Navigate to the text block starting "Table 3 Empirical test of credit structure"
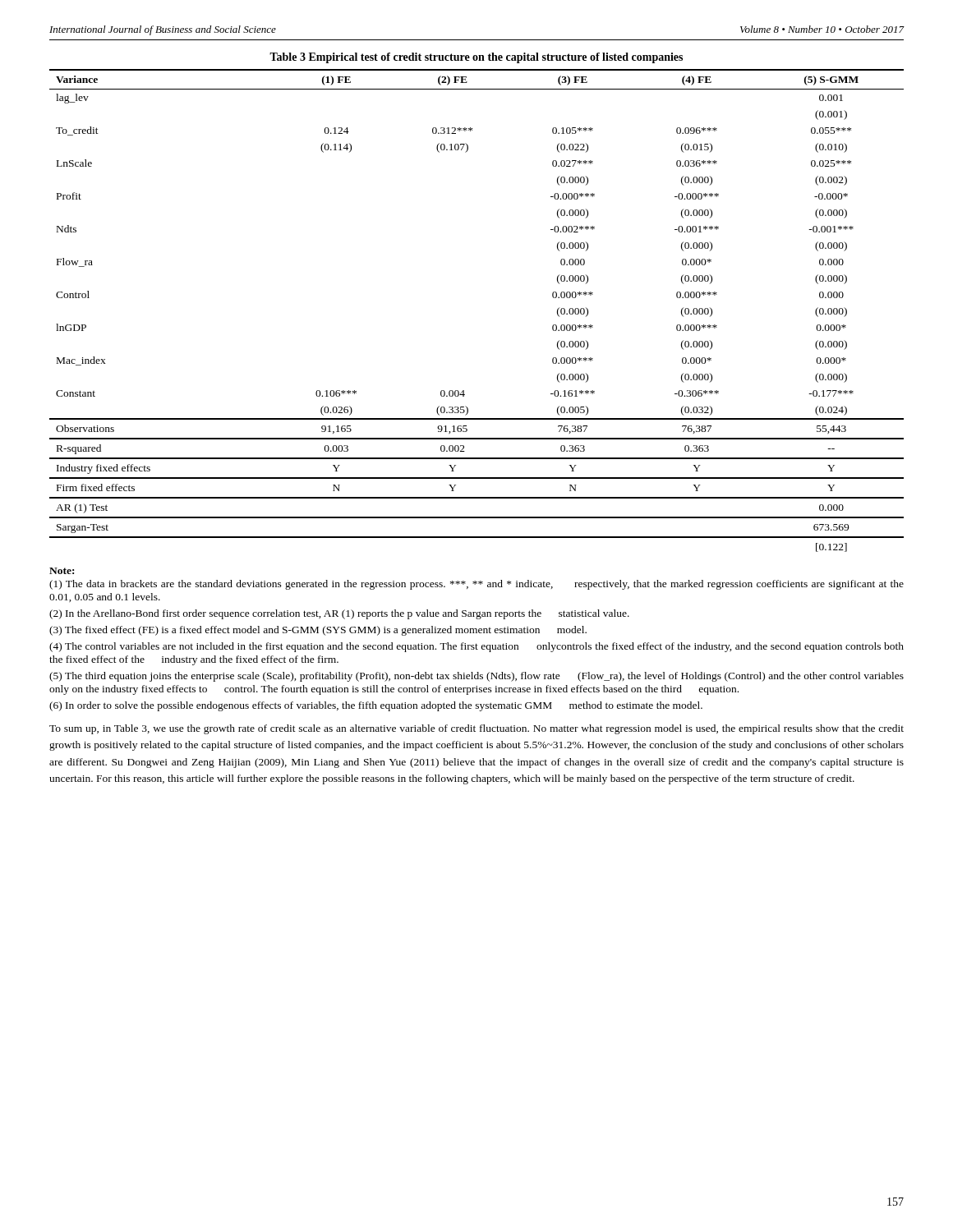953x1232 pixels. (476, 57)
